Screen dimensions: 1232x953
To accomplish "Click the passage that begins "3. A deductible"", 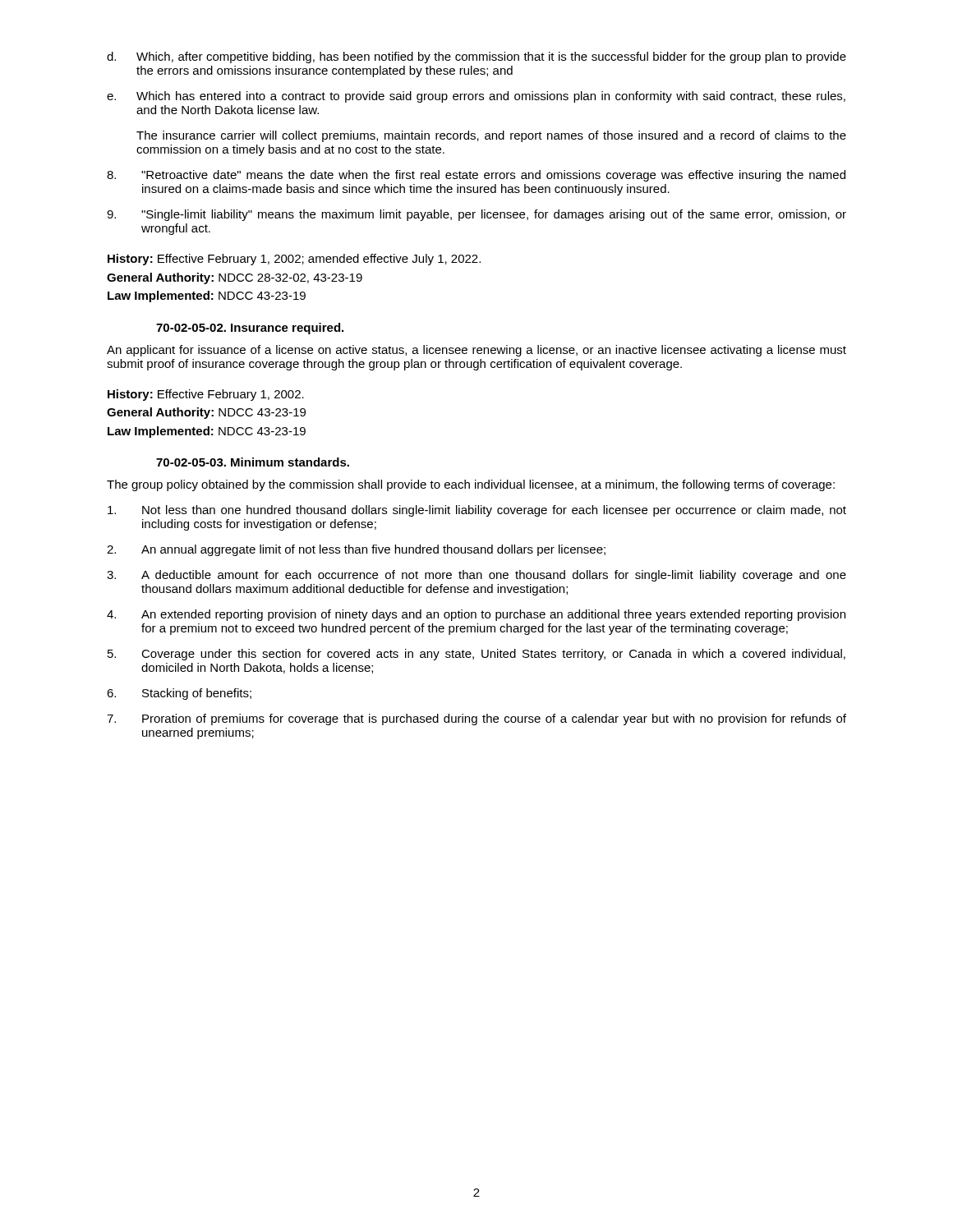I will point(476,582).
